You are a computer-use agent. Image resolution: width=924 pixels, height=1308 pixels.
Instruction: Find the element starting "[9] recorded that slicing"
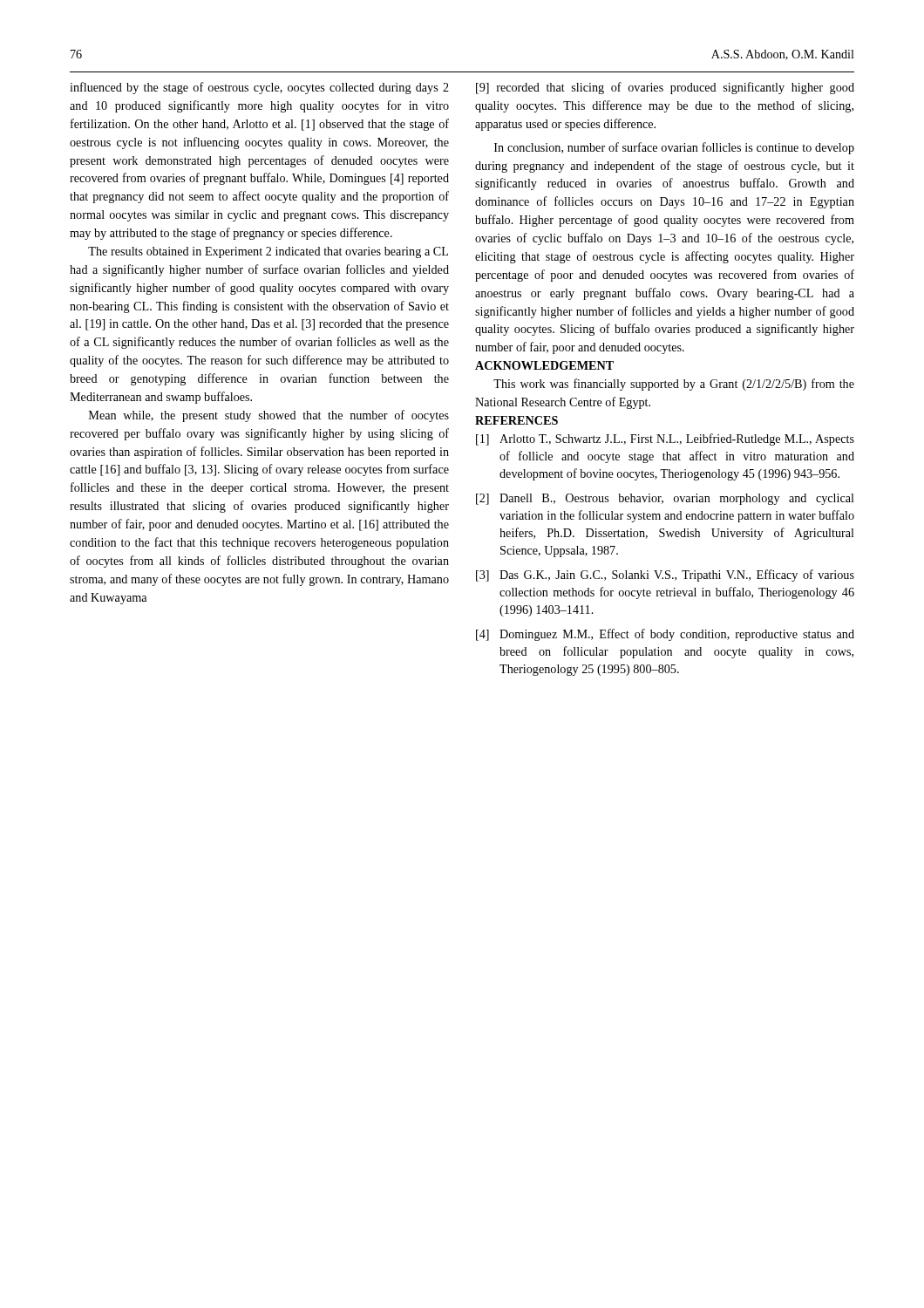[x=665, y=106]
